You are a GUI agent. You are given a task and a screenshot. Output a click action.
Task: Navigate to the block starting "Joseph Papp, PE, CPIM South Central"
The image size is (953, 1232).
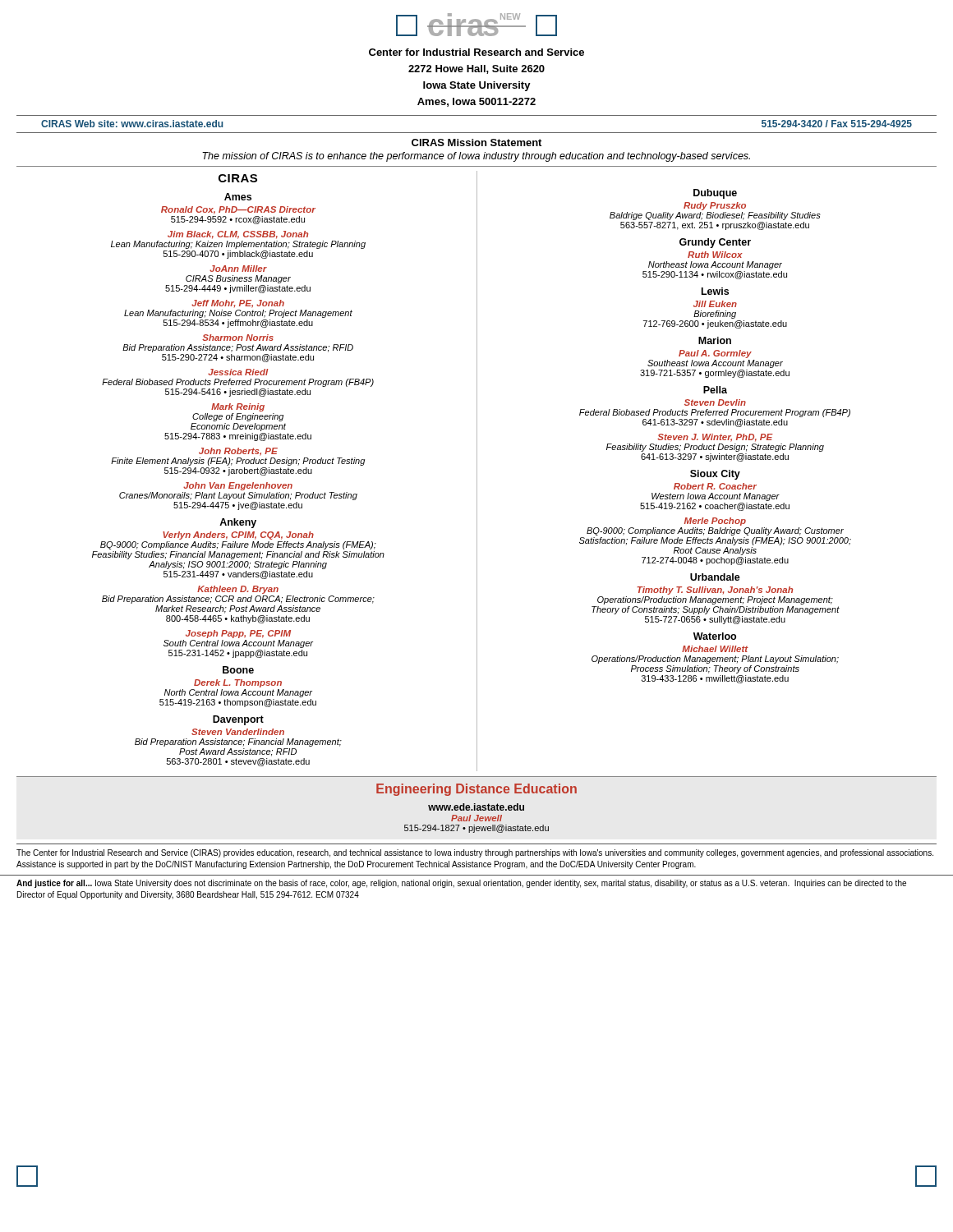[238, 643]
